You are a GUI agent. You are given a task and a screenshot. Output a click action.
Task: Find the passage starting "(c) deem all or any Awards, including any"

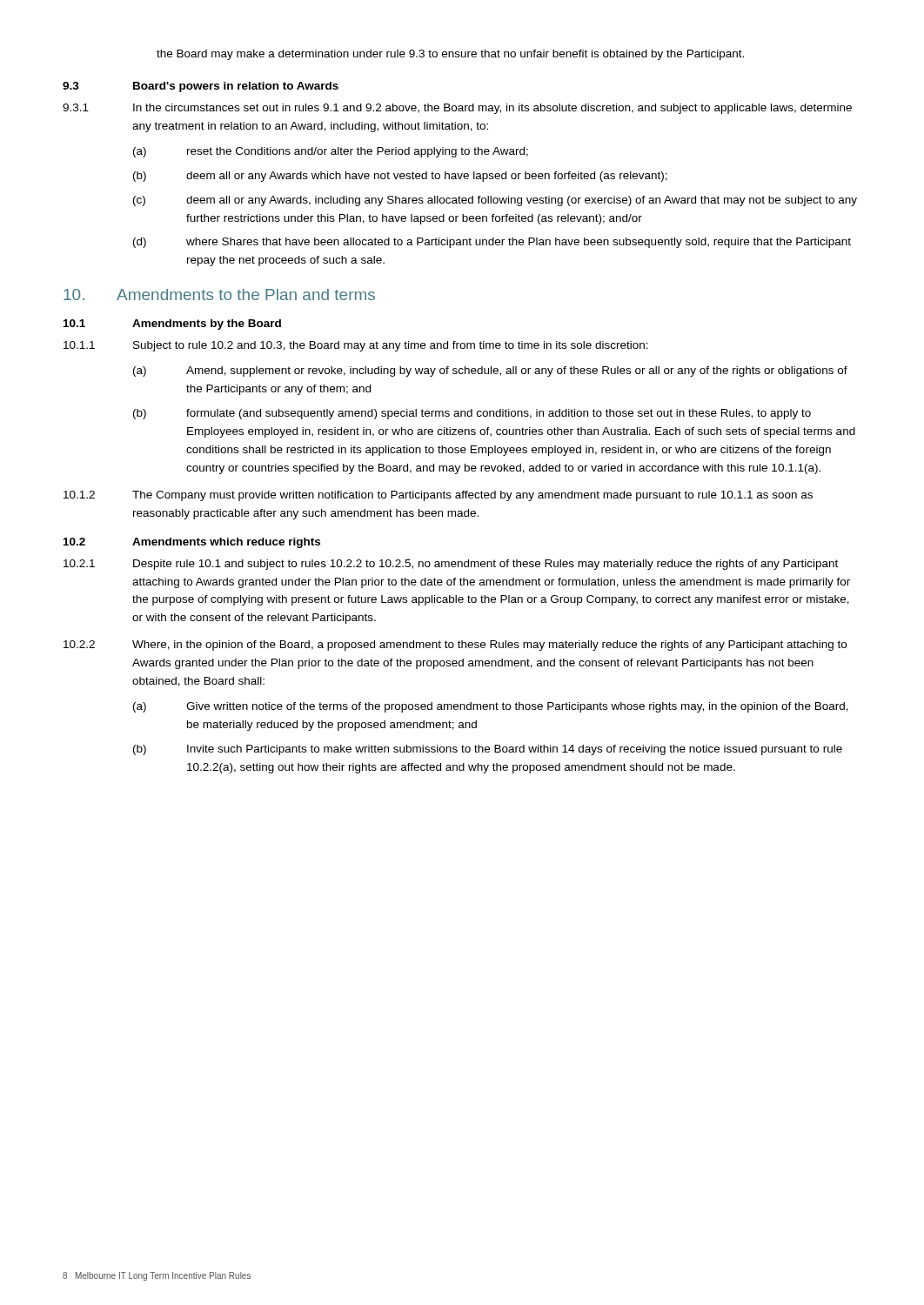point(497,209)
